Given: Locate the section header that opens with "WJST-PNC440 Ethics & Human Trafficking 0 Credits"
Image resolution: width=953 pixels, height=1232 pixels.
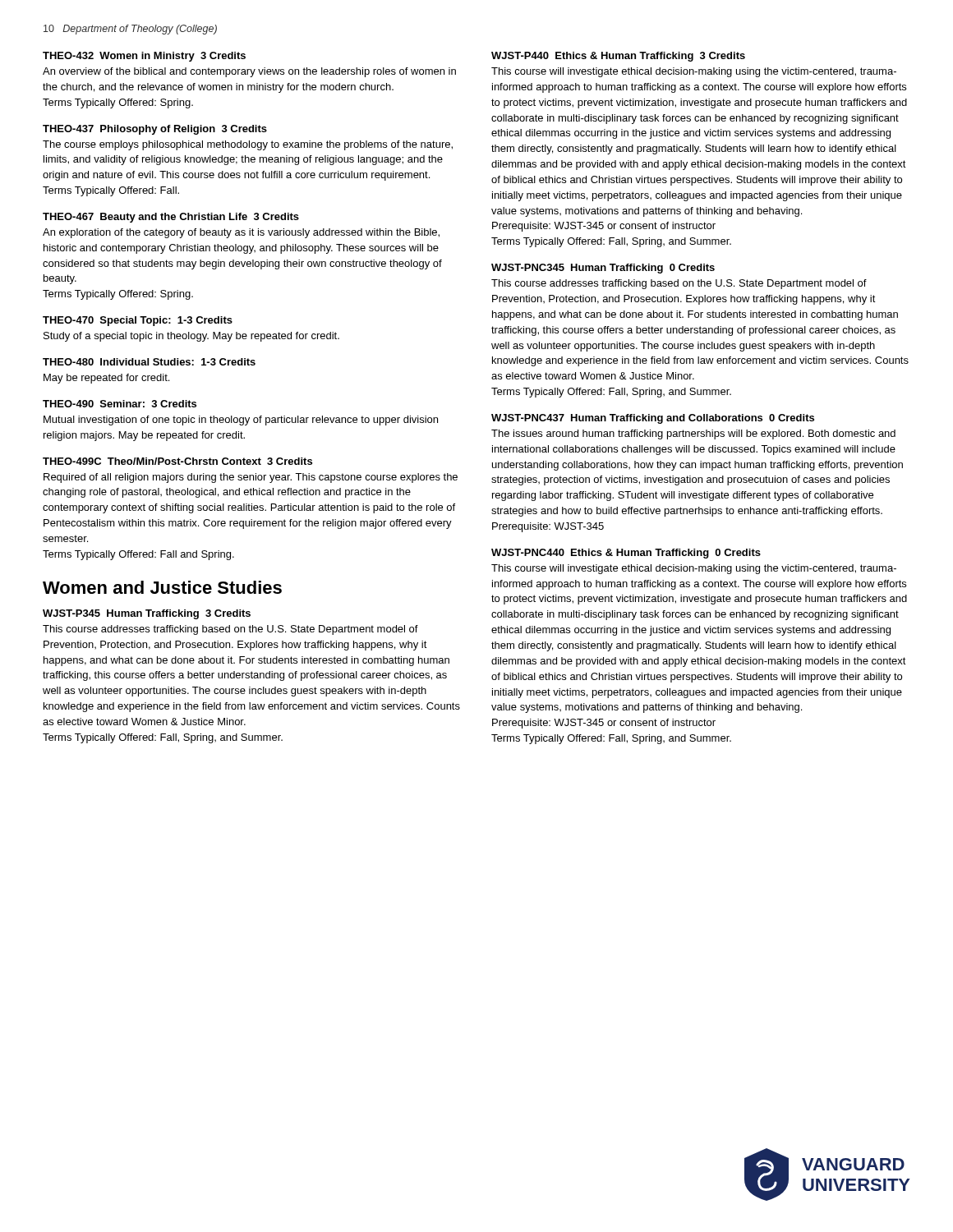Looking at the screenshot, I should point(701,646).
